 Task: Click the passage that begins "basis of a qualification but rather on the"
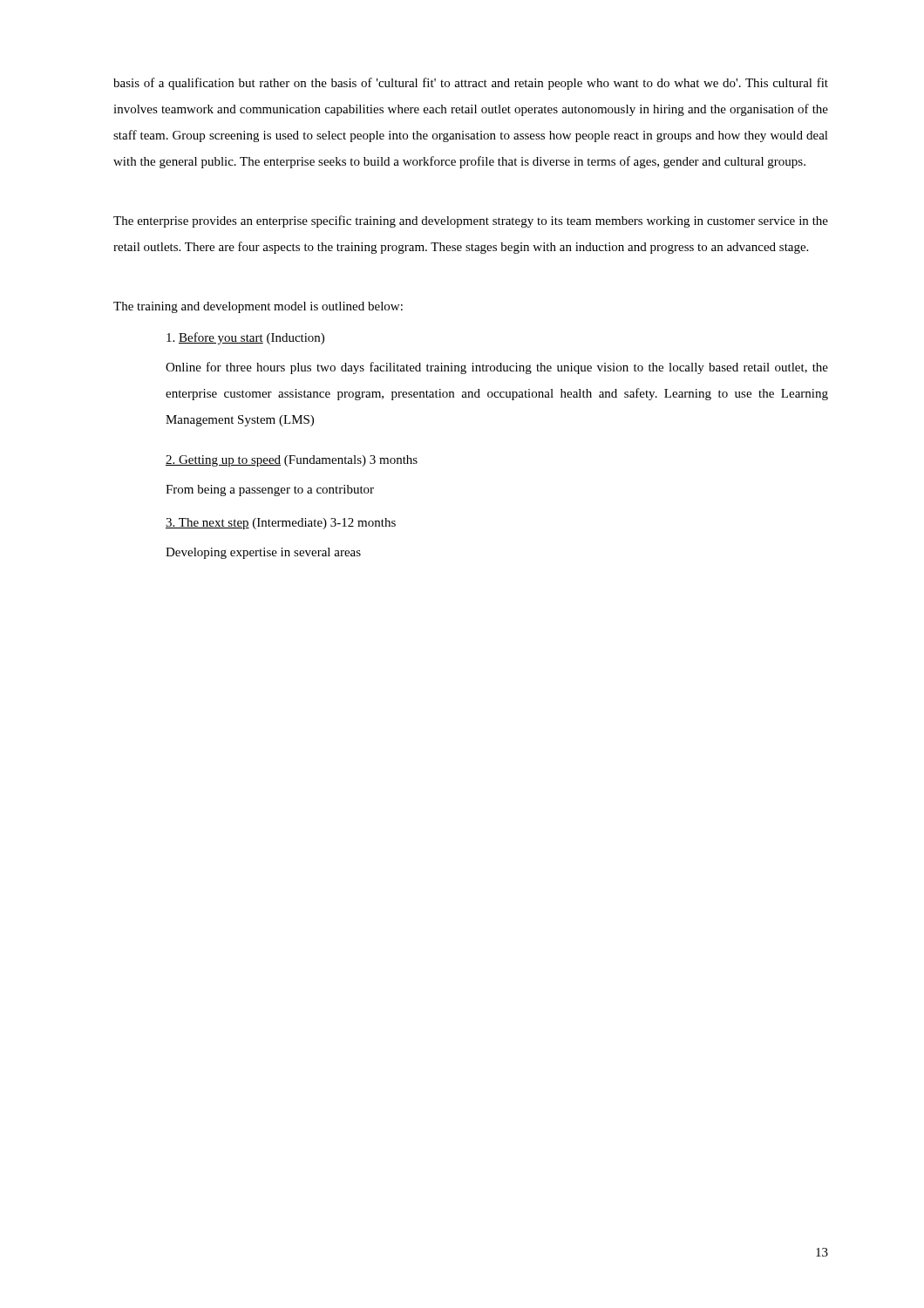tap(471, 122)
